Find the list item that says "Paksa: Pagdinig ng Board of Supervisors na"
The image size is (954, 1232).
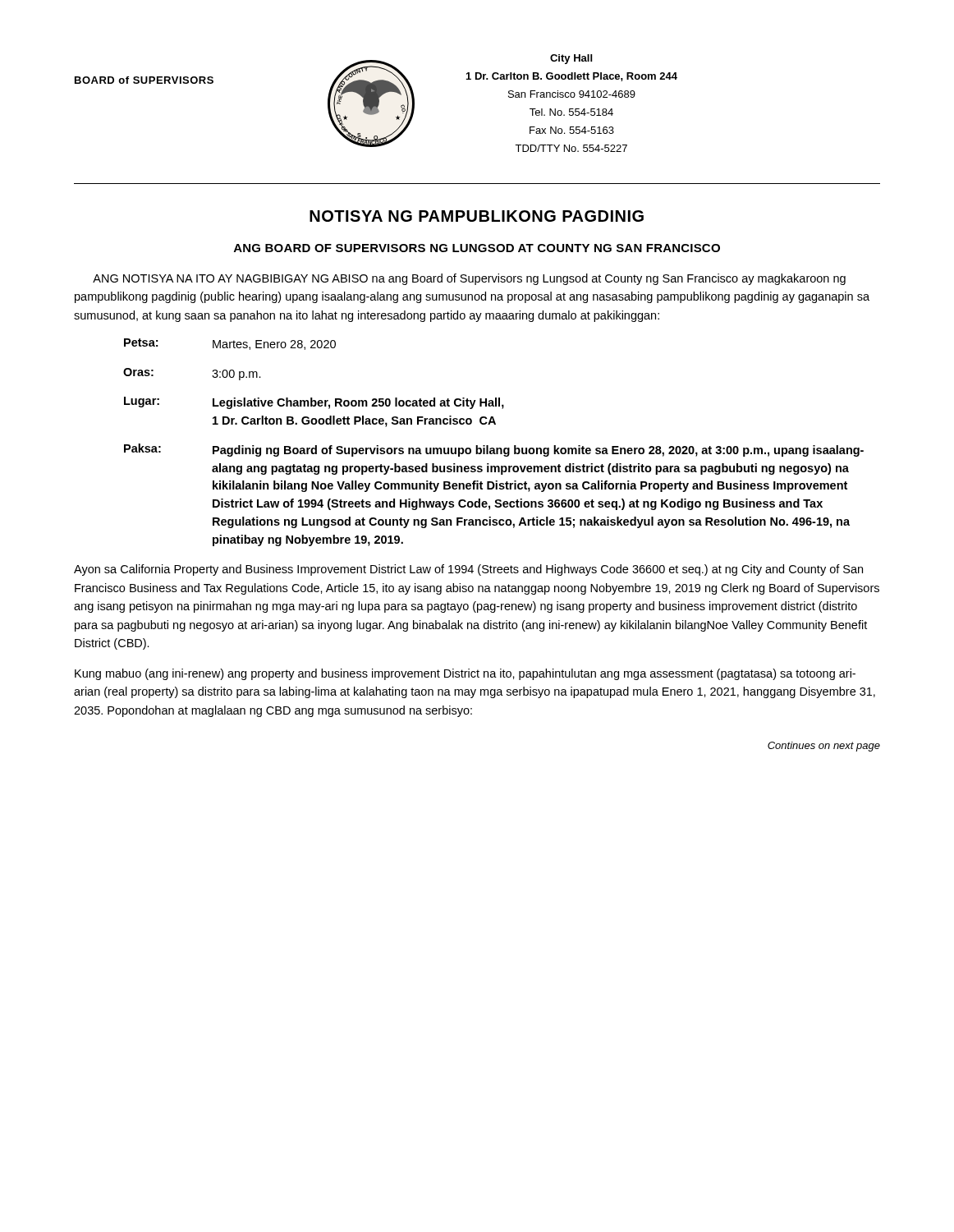pyautogui.click(x=502, y=495)
